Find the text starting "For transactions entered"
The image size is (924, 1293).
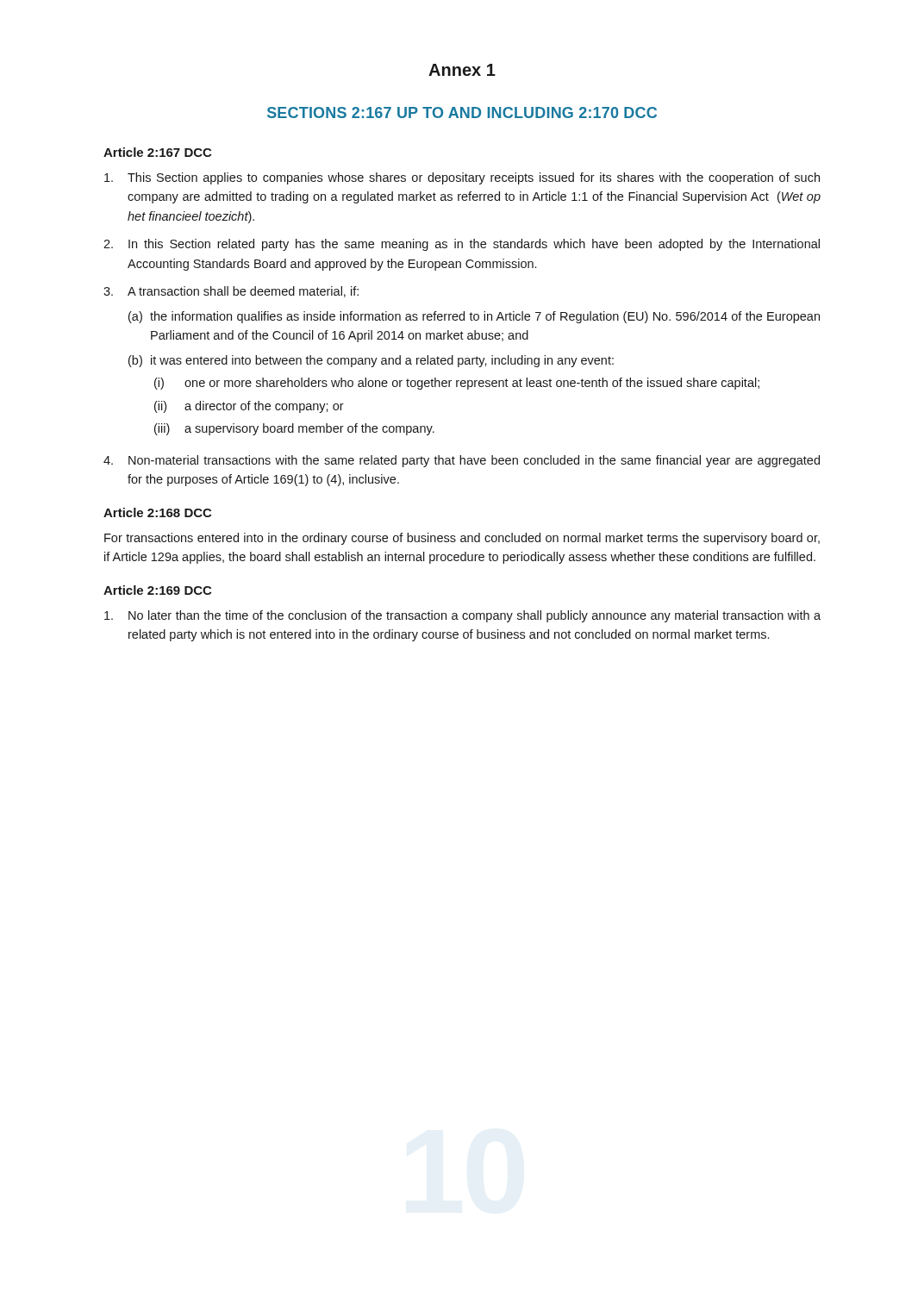(462, 547)
